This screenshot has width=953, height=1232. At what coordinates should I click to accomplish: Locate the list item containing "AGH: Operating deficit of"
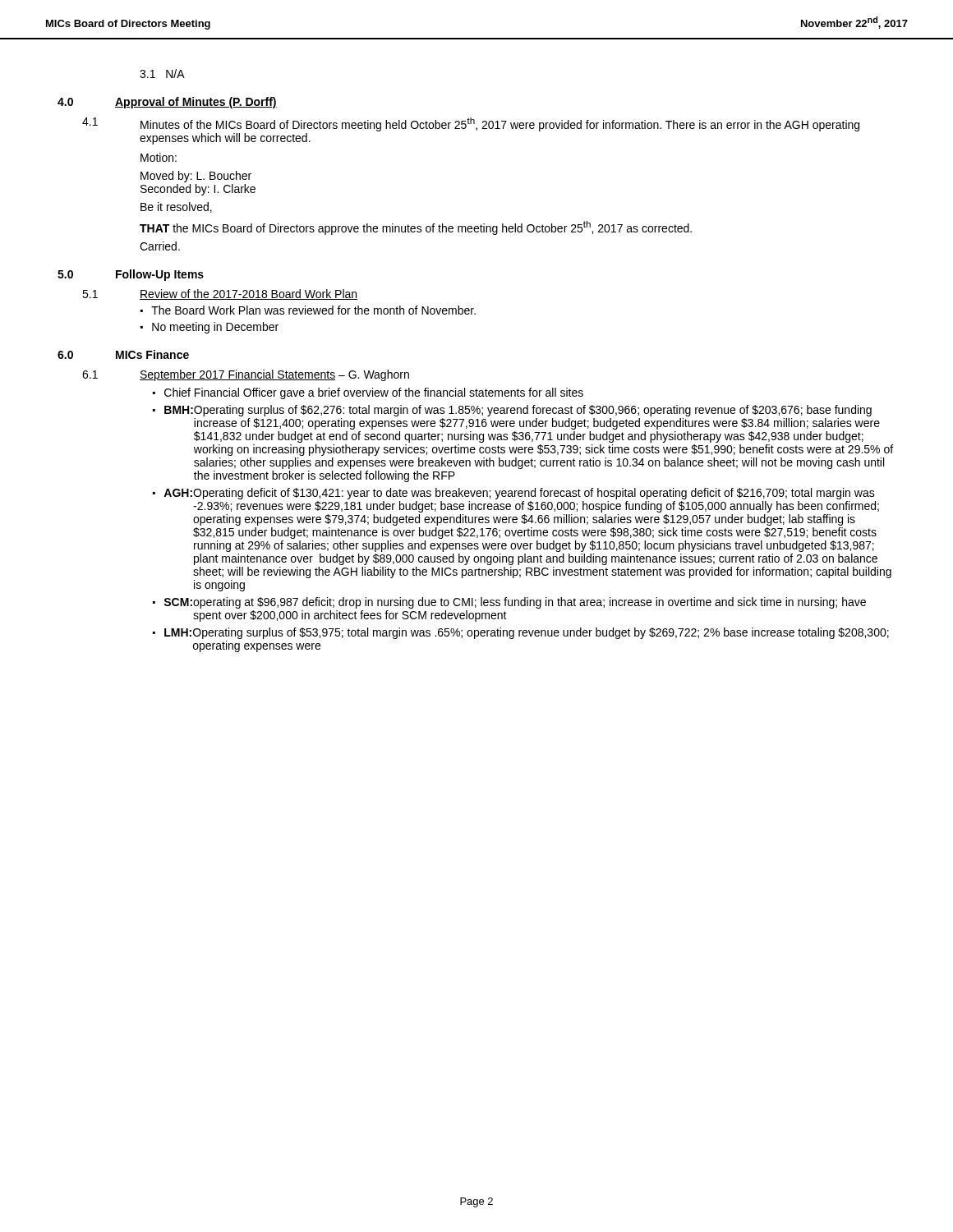click(528, 539)
